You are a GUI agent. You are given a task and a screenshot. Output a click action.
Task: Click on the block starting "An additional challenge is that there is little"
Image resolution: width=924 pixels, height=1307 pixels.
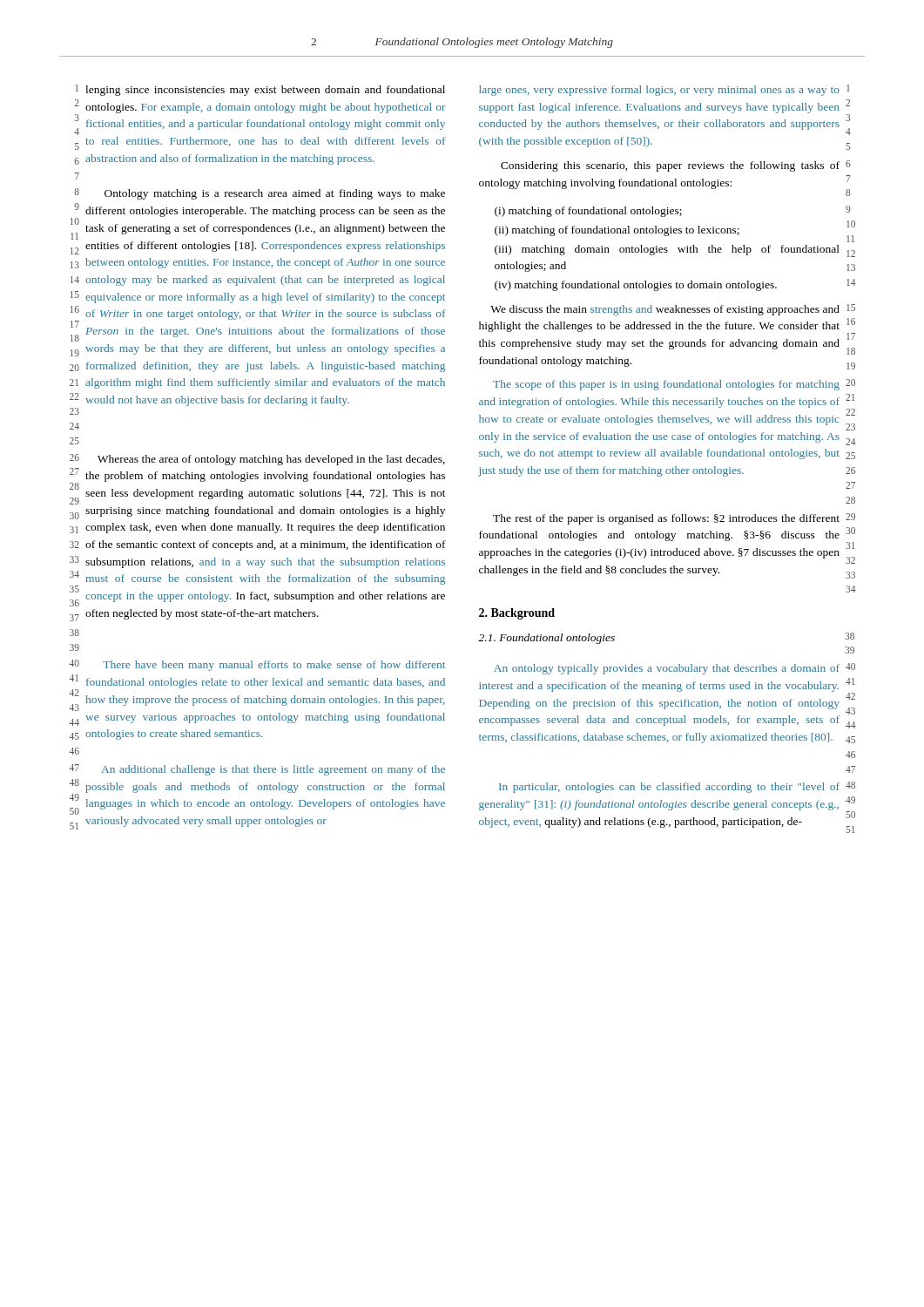tap(265, 795)
